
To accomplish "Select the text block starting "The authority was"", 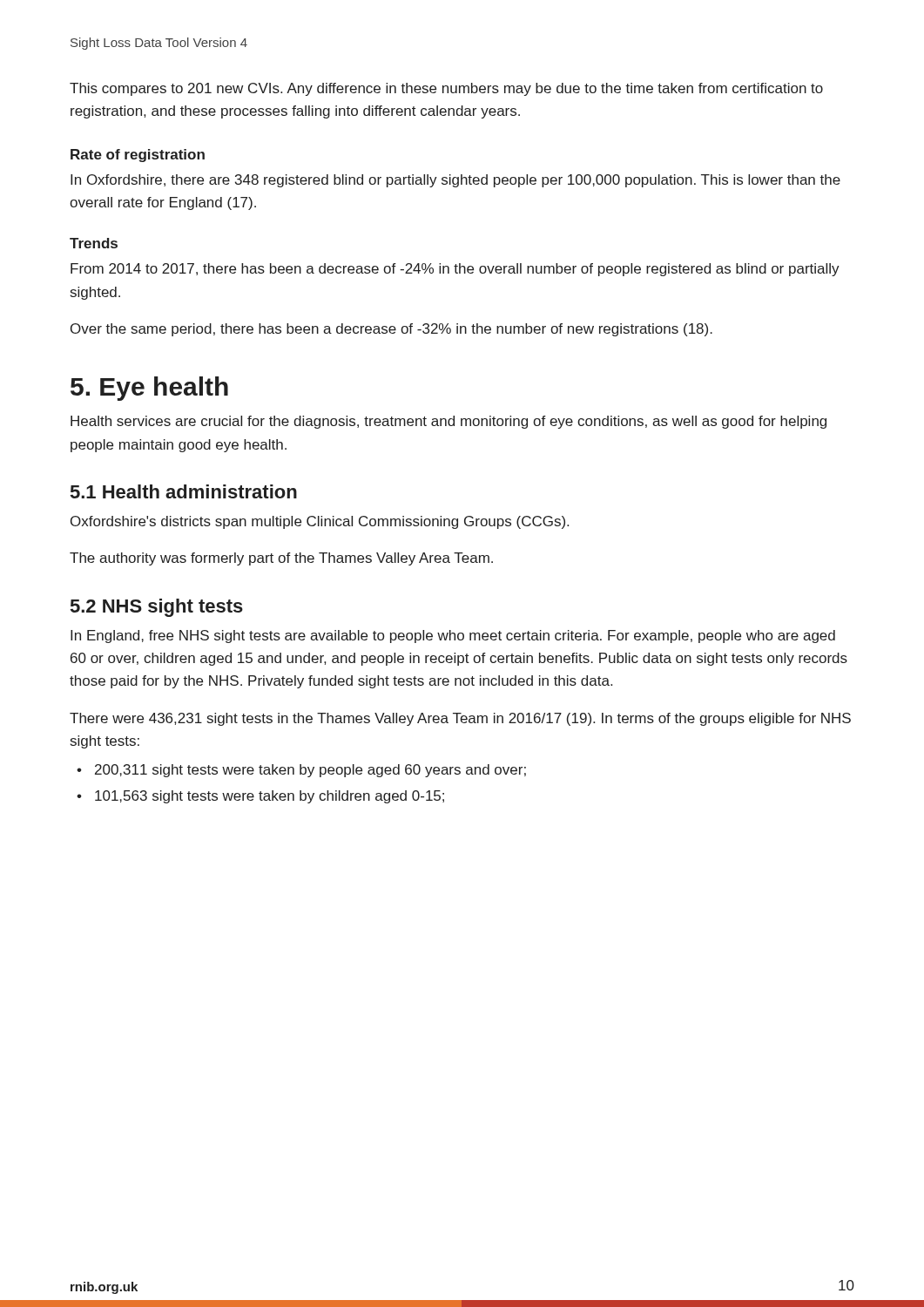I will [x=282, y=558].
